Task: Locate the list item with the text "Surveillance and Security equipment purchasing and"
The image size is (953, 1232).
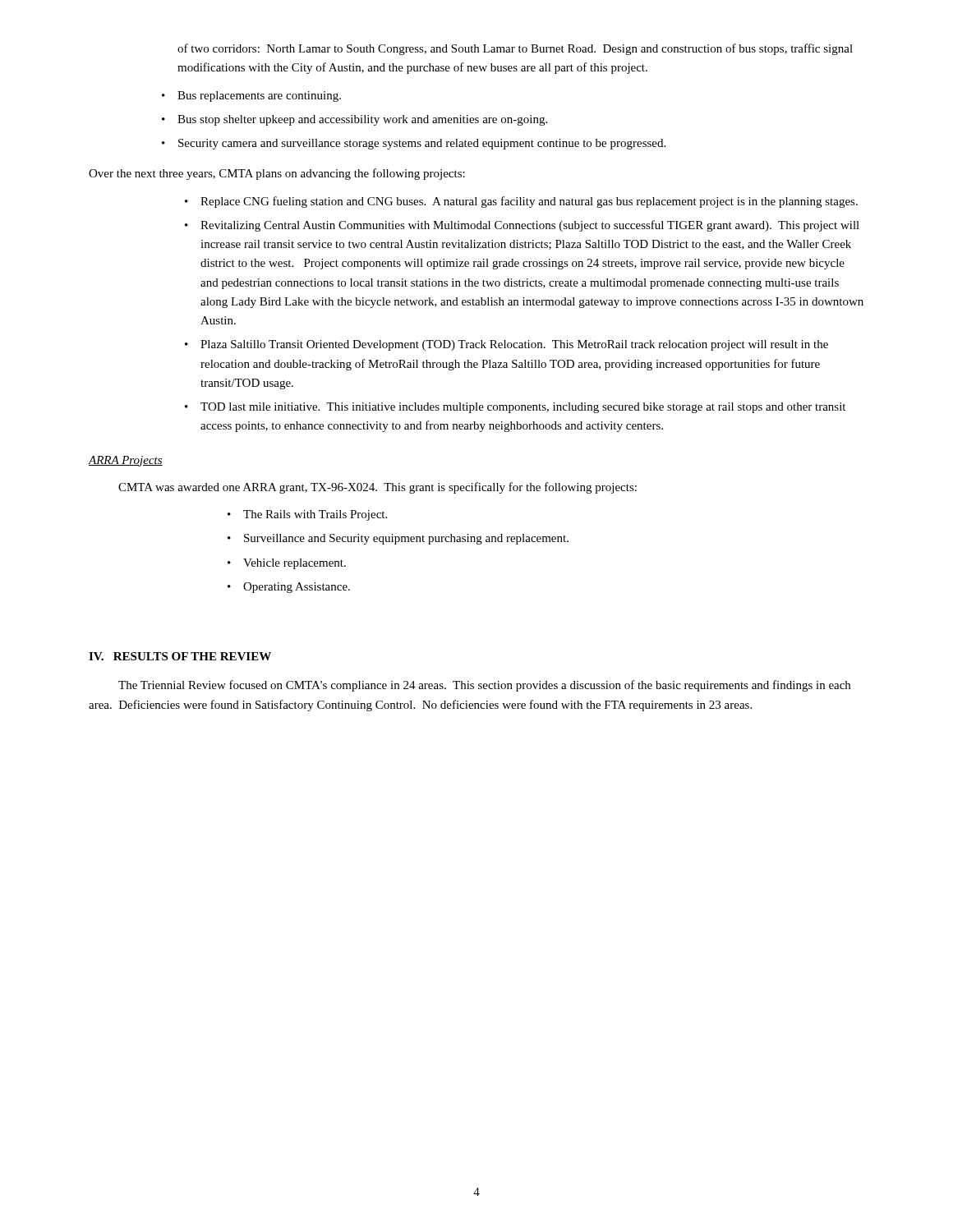Action: coord(406,538)
